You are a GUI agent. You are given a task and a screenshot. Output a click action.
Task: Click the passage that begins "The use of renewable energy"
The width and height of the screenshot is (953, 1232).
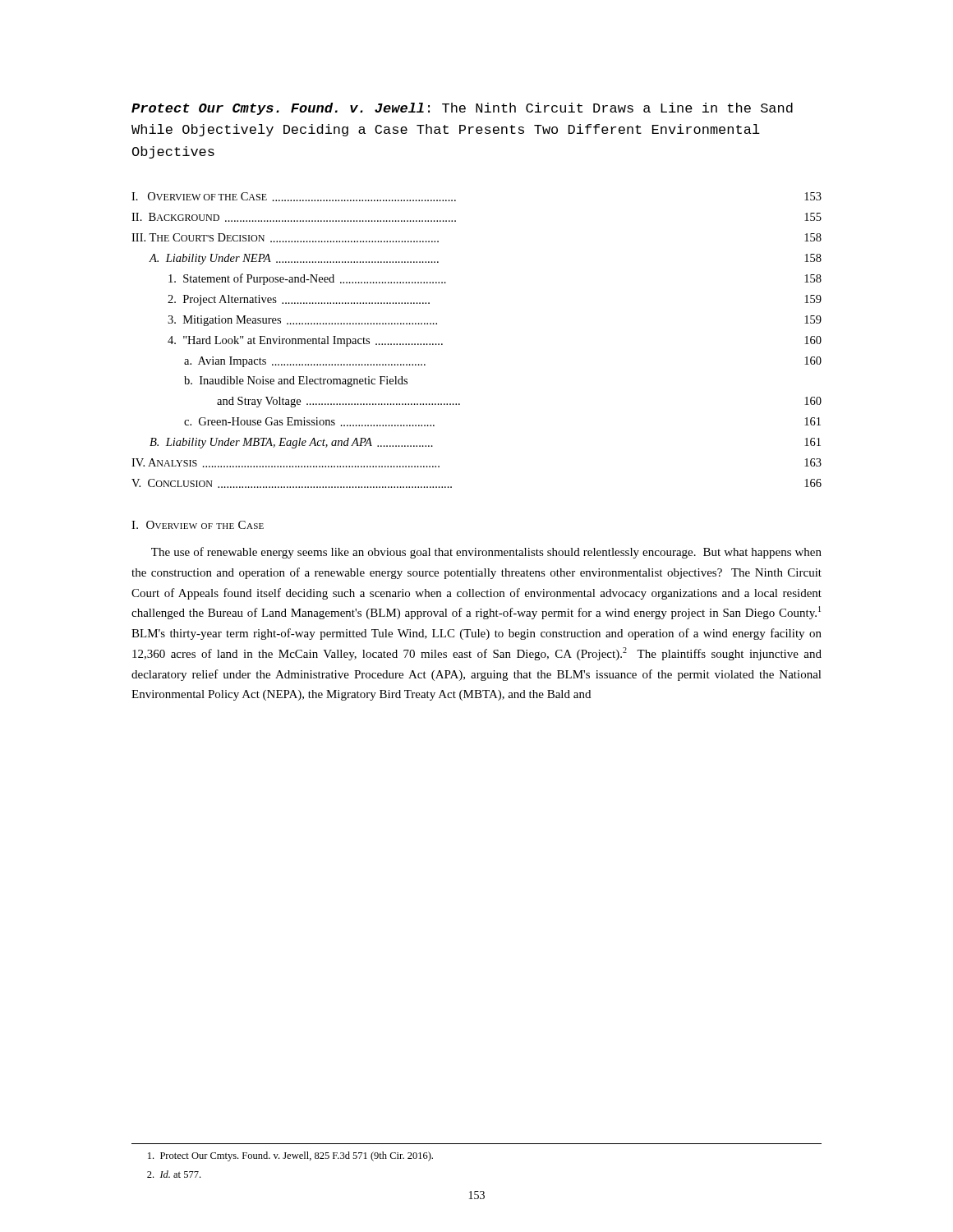click(x=476, y=623)
